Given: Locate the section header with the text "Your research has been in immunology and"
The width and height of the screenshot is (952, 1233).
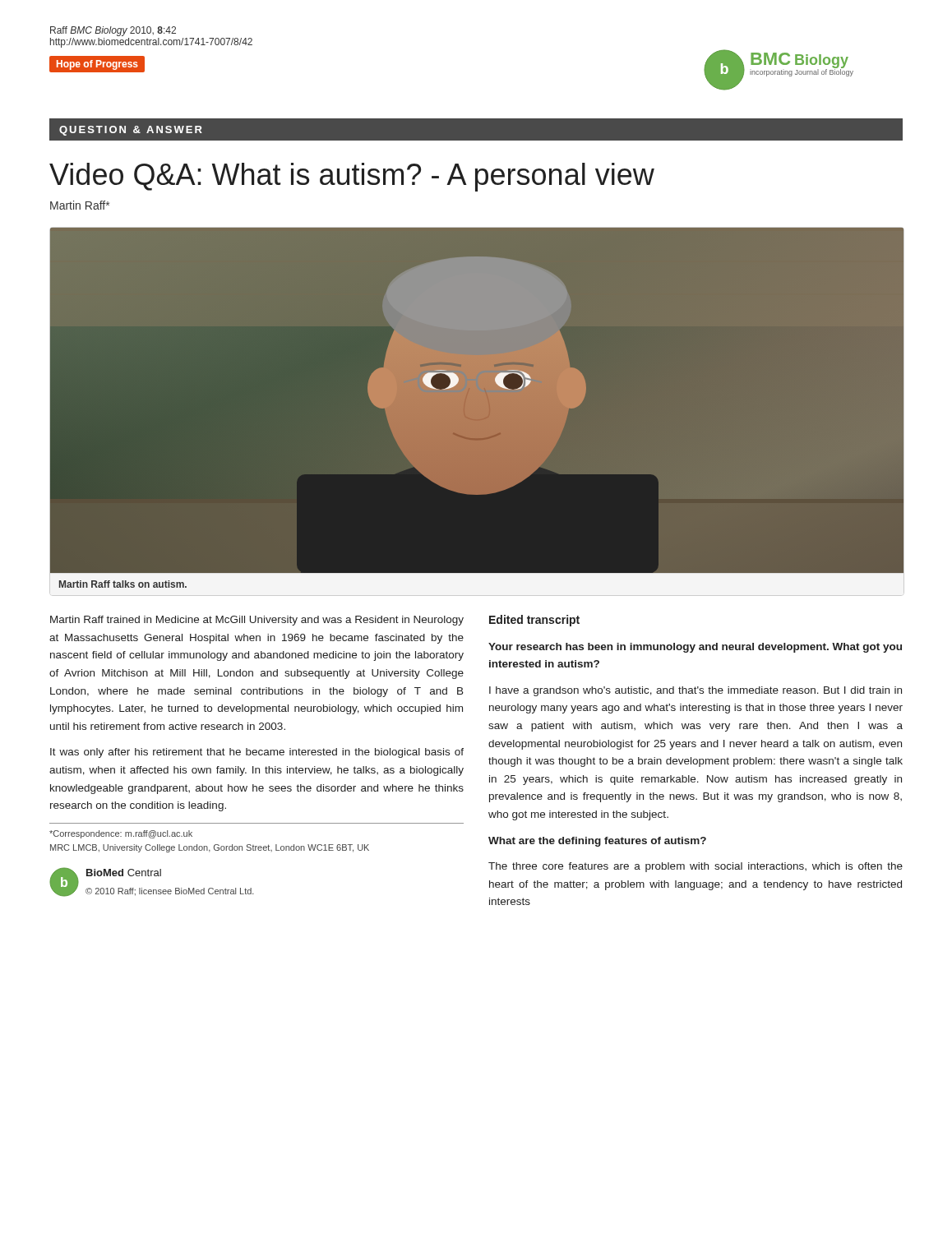Looking at the screenshot, I should pyautogui.click(x=696, y=655).
